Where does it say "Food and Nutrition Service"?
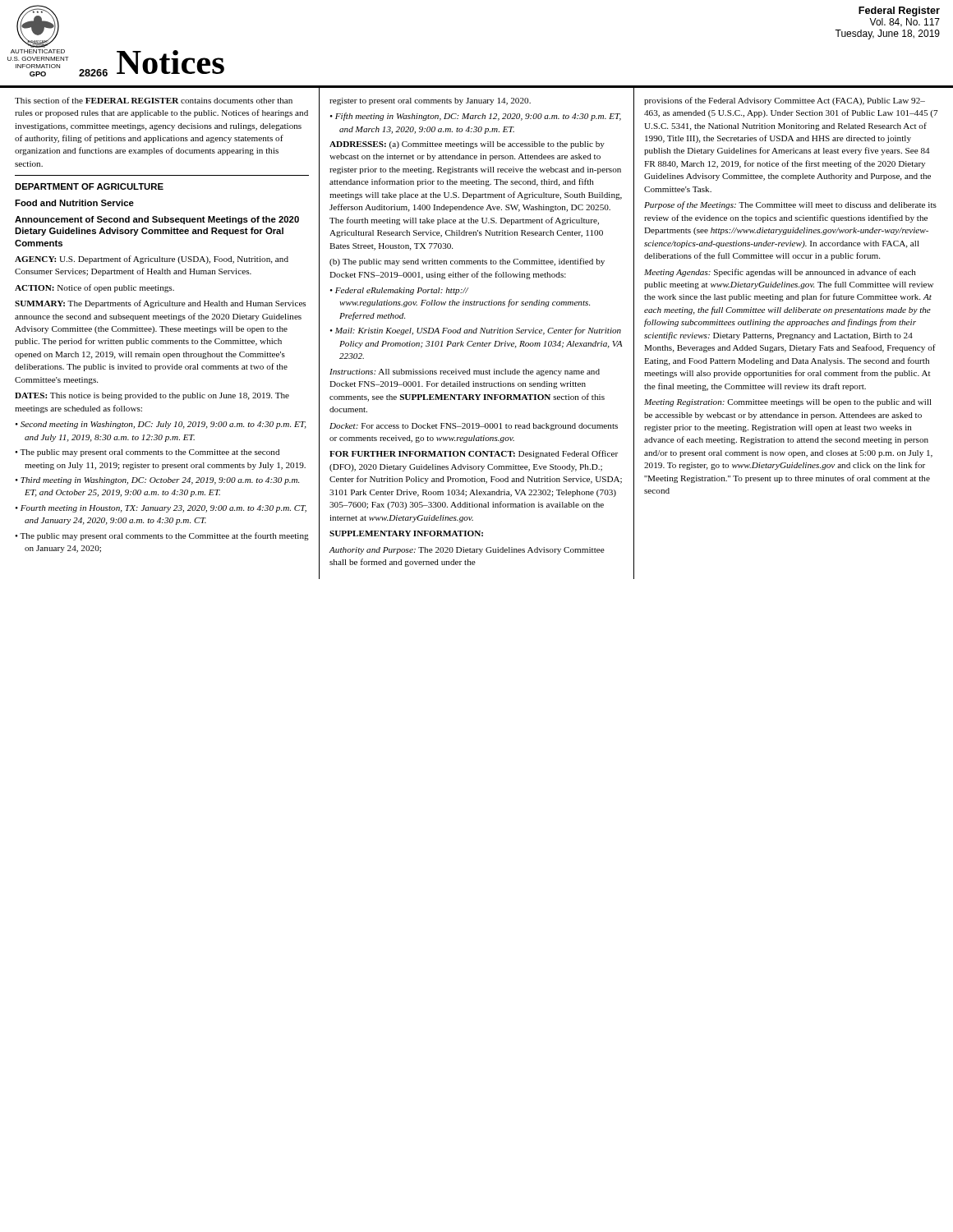Screen dimensions: 1232x953 tap(74, 203)
